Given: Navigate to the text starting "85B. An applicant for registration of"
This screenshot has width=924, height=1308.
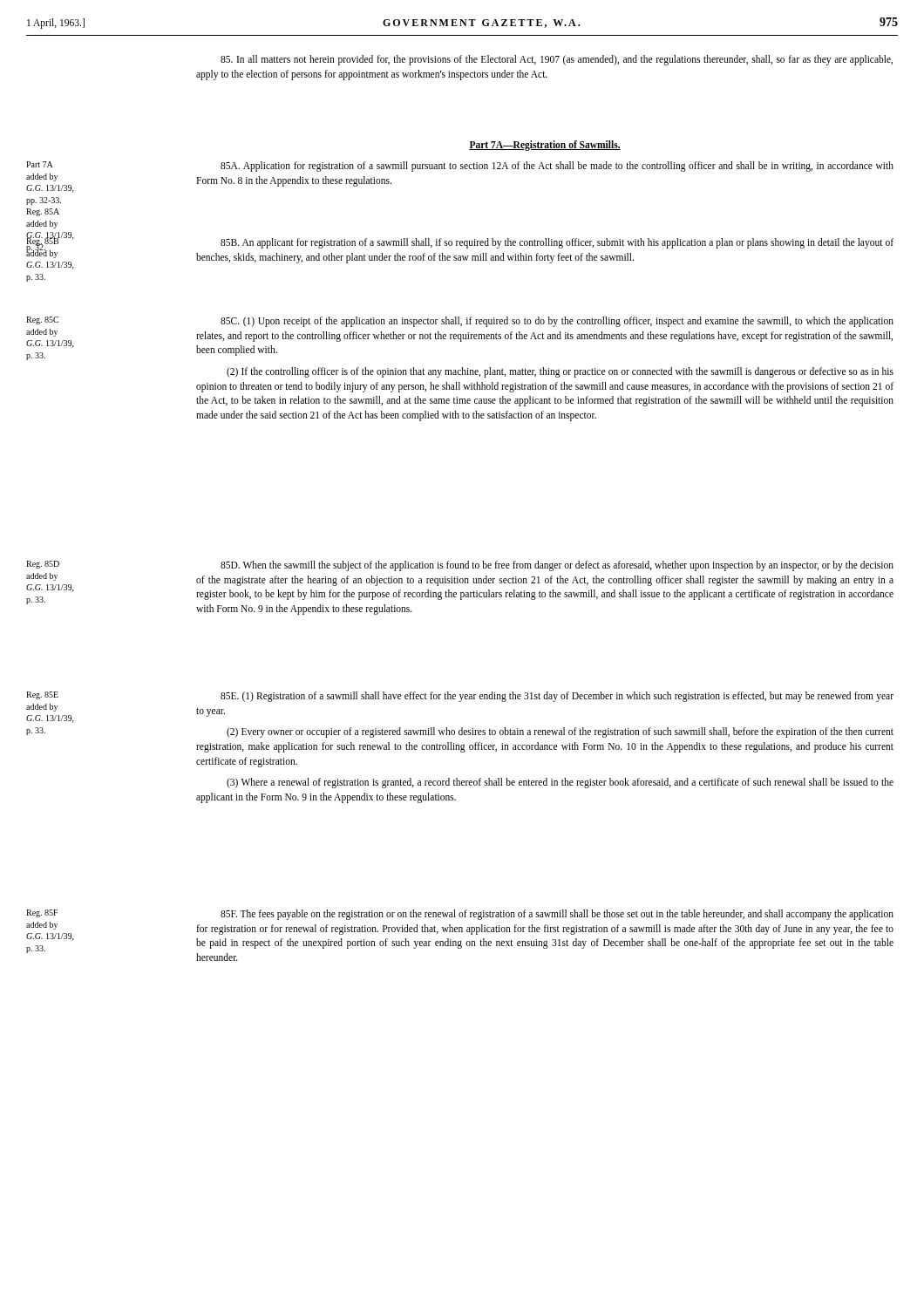Looking at the screenshot, I should [545, 250].
